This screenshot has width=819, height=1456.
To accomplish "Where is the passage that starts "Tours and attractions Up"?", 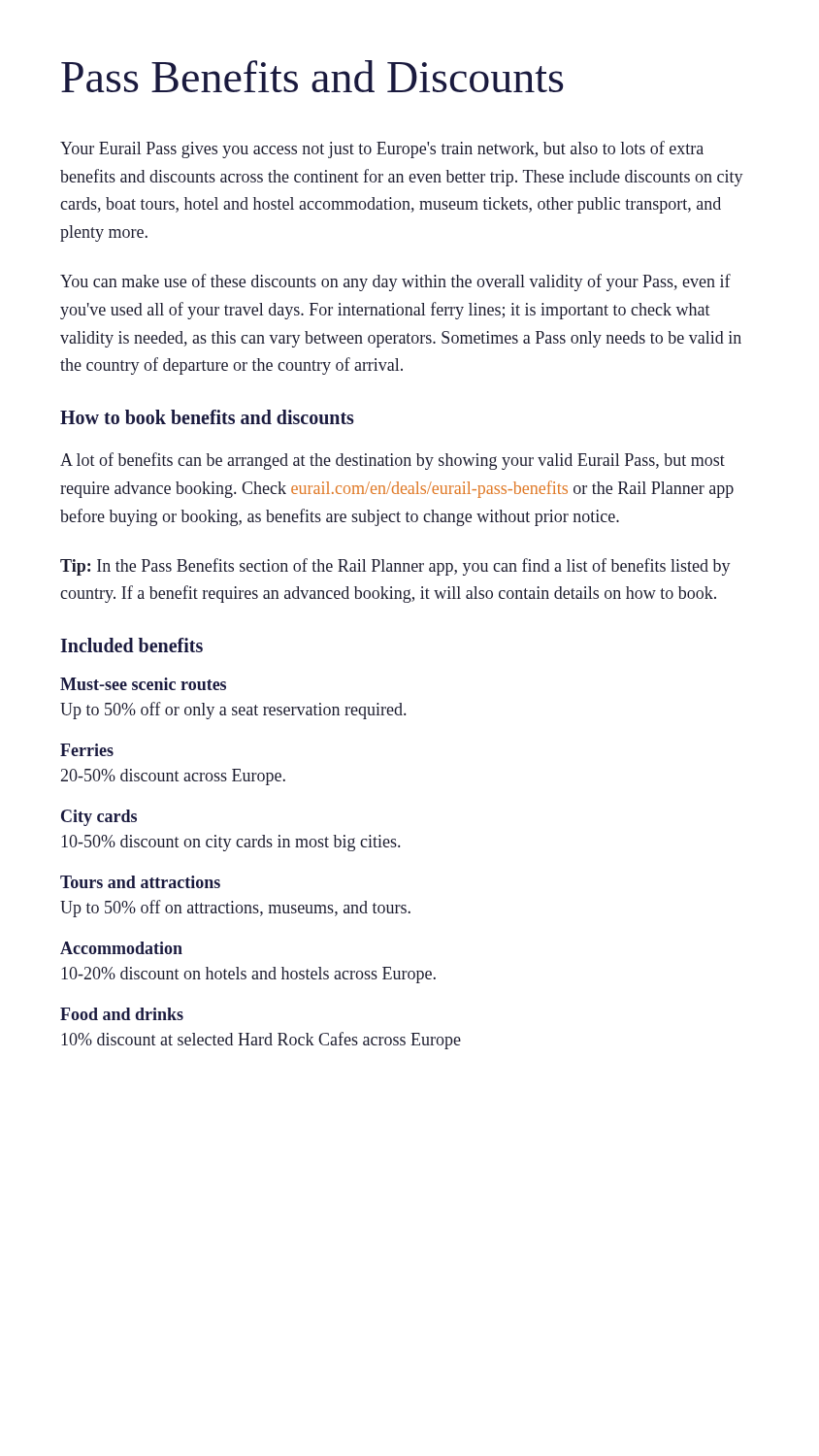I will [410, 897].
